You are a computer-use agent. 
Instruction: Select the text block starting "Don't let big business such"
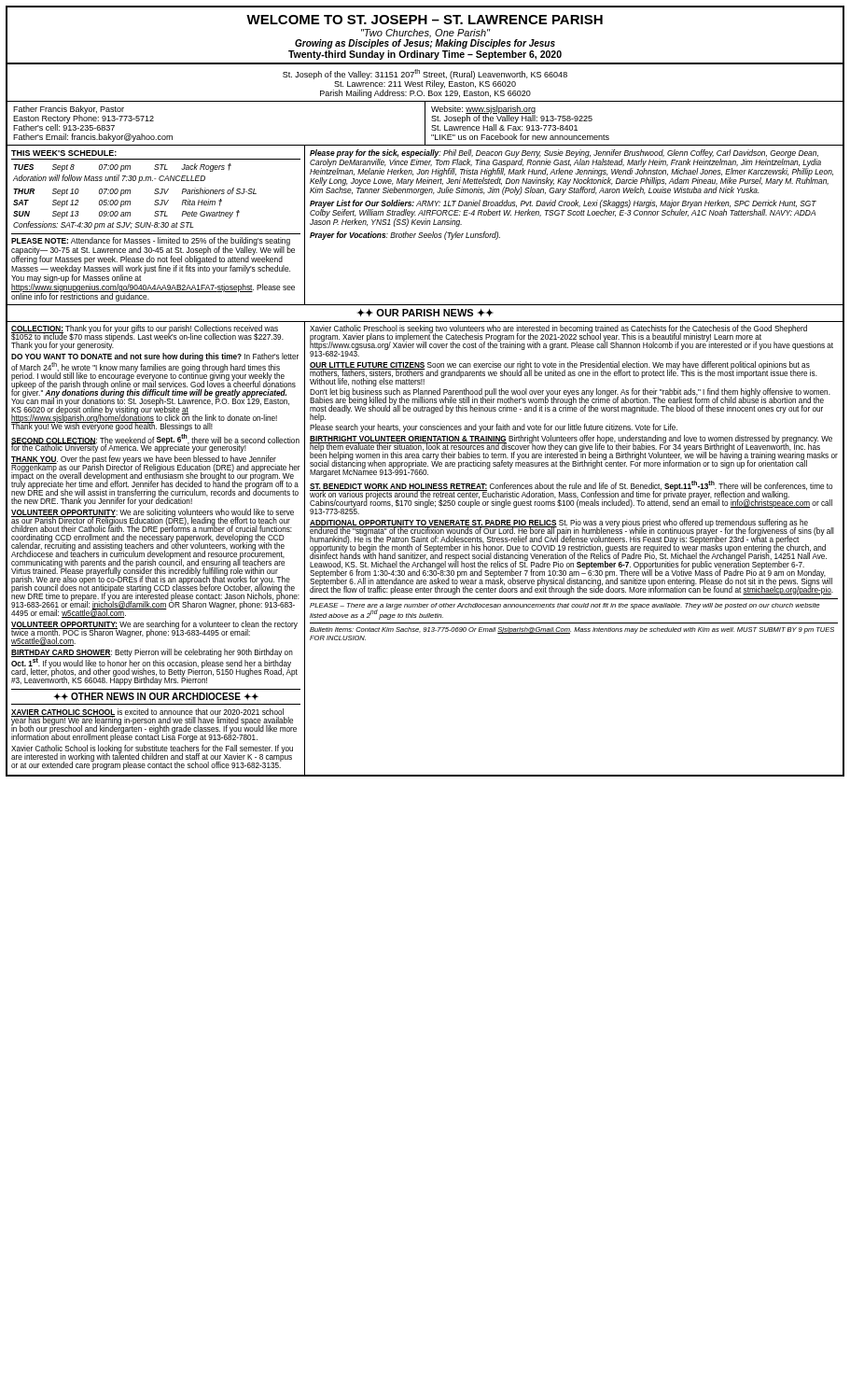pos(570,405)
